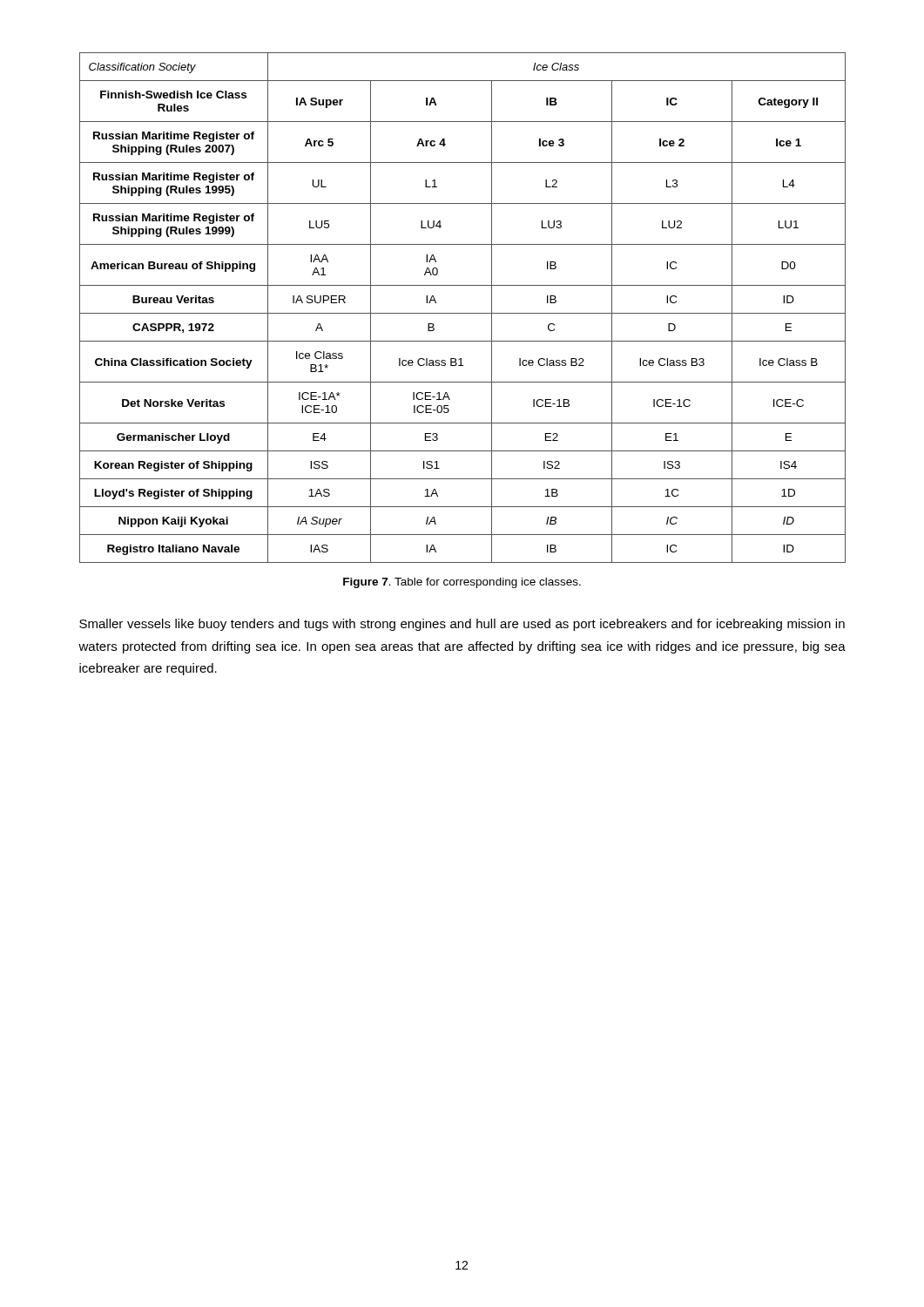
Task: Click on the element starting "Smaller vessels like buoy"
Action: click(462, 646)
